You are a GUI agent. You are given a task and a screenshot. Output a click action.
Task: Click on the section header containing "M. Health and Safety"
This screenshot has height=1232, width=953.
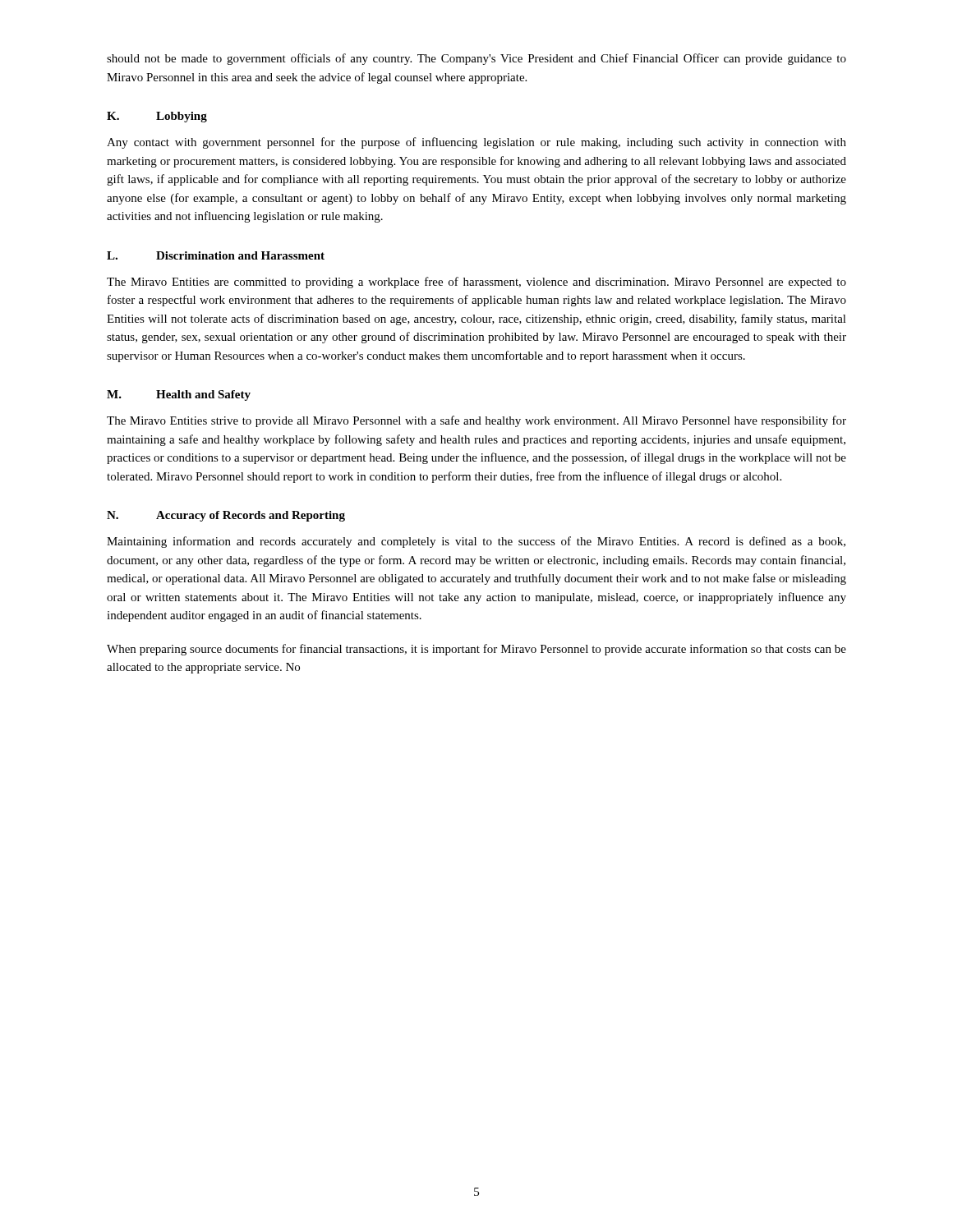179,395
